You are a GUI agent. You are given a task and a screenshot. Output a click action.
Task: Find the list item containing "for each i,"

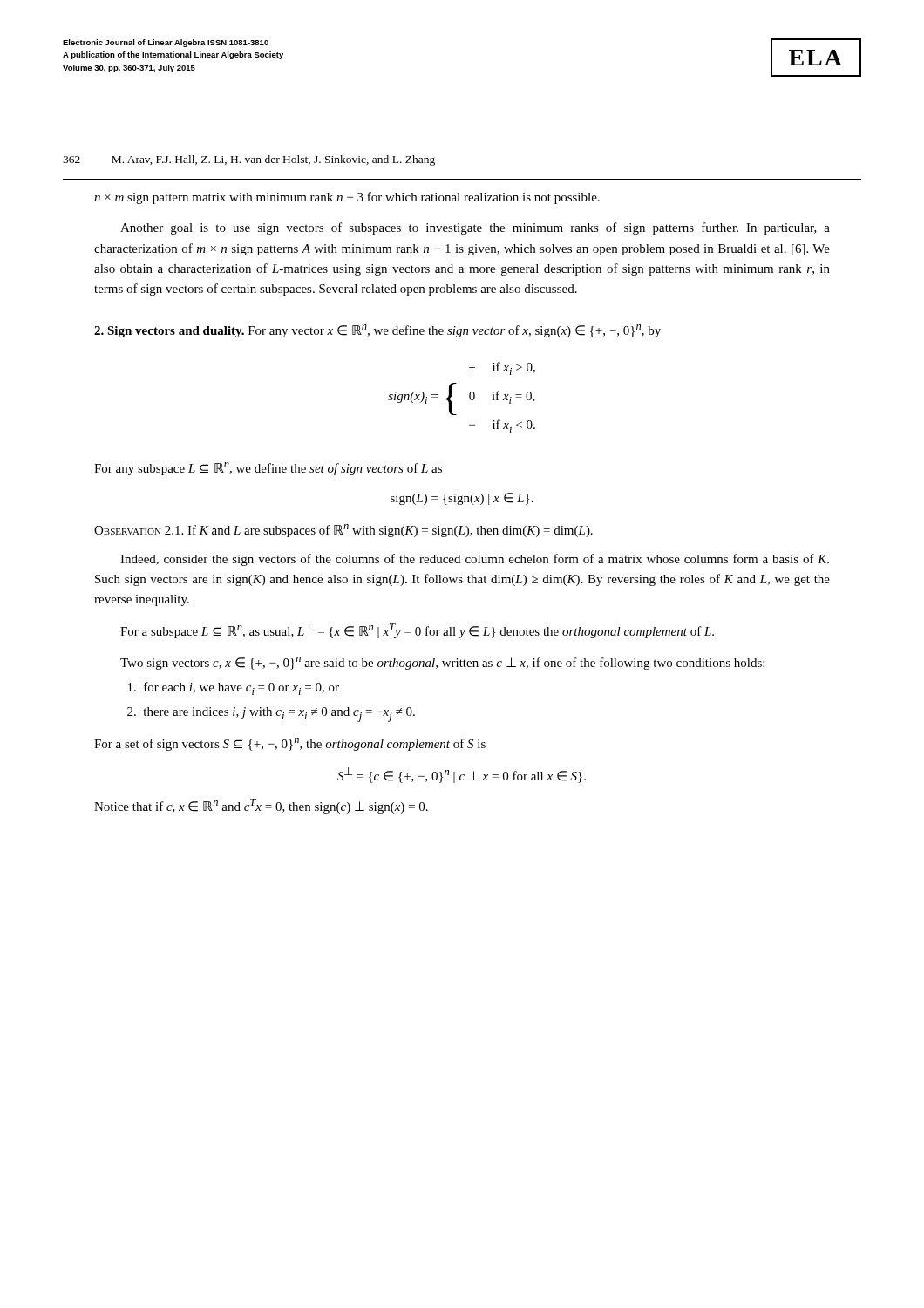click(271, 701)
